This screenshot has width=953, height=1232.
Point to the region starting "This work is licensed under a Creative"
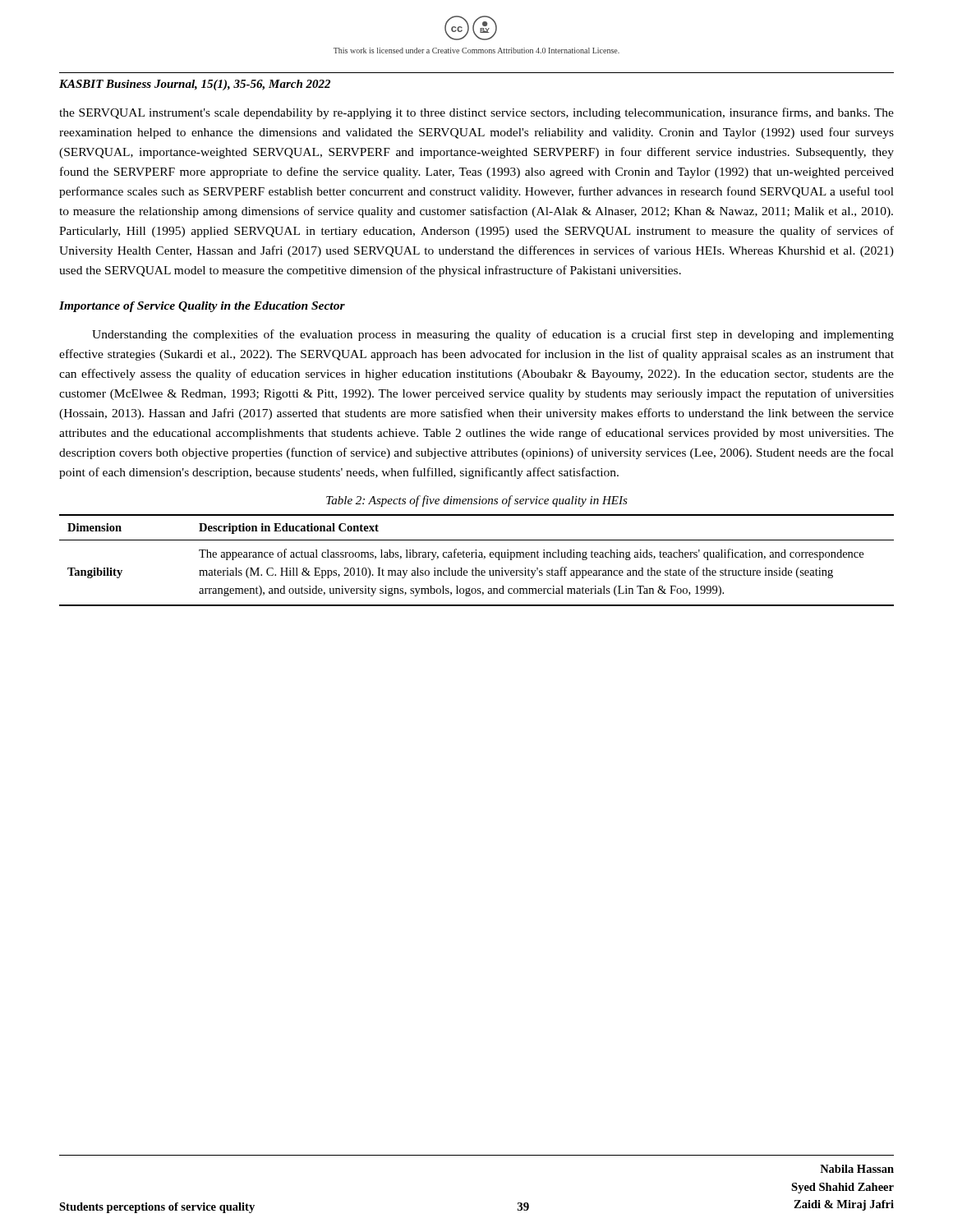(476, 51)
